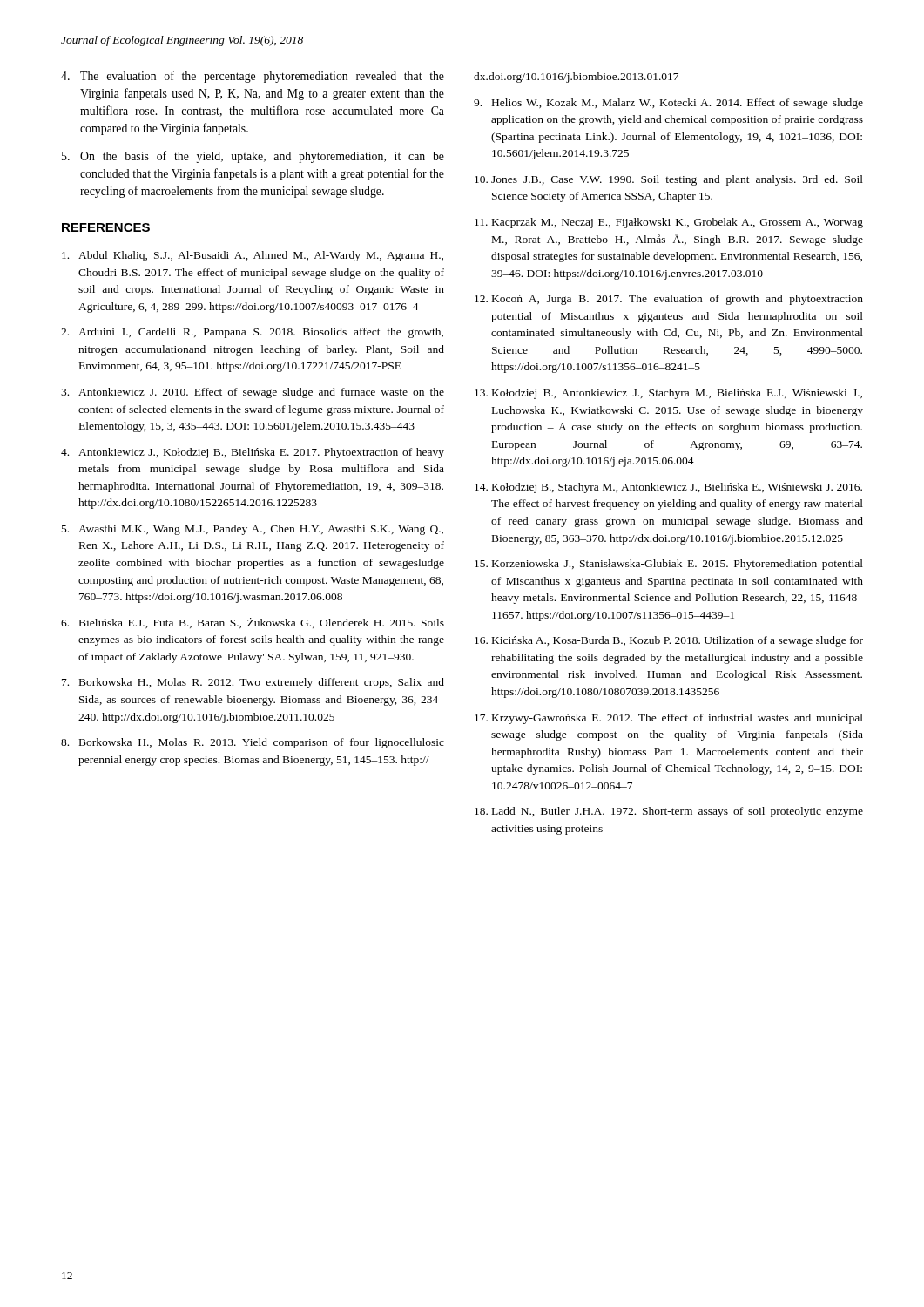Click the passage that begins "4. Antonkiewicz J., Kołodziej"
924x1307 pixels.
[253, 477]
